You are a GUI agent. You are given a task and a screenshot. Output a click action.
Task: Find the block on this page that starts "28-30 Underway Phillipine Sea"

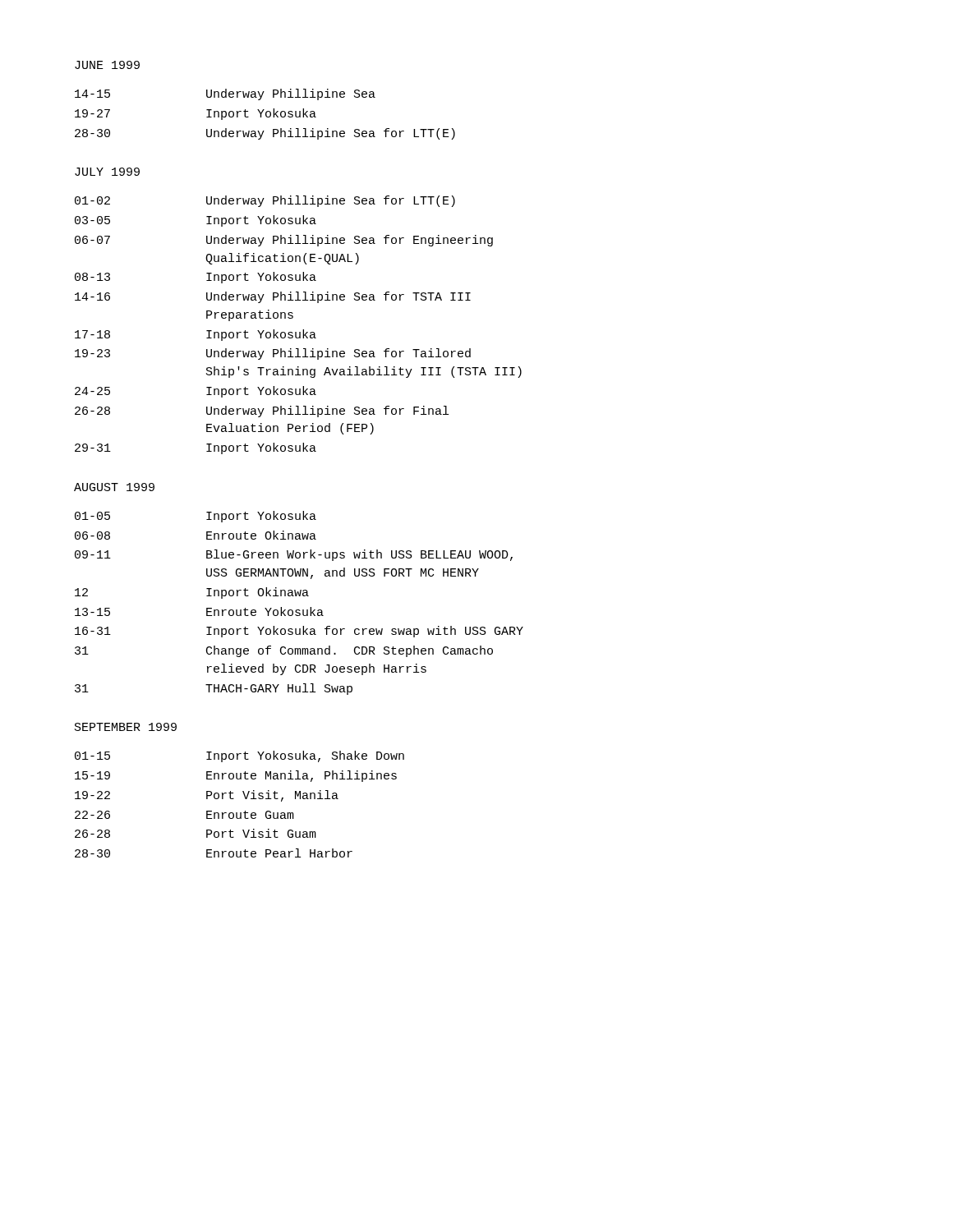(x=265, y=134)
